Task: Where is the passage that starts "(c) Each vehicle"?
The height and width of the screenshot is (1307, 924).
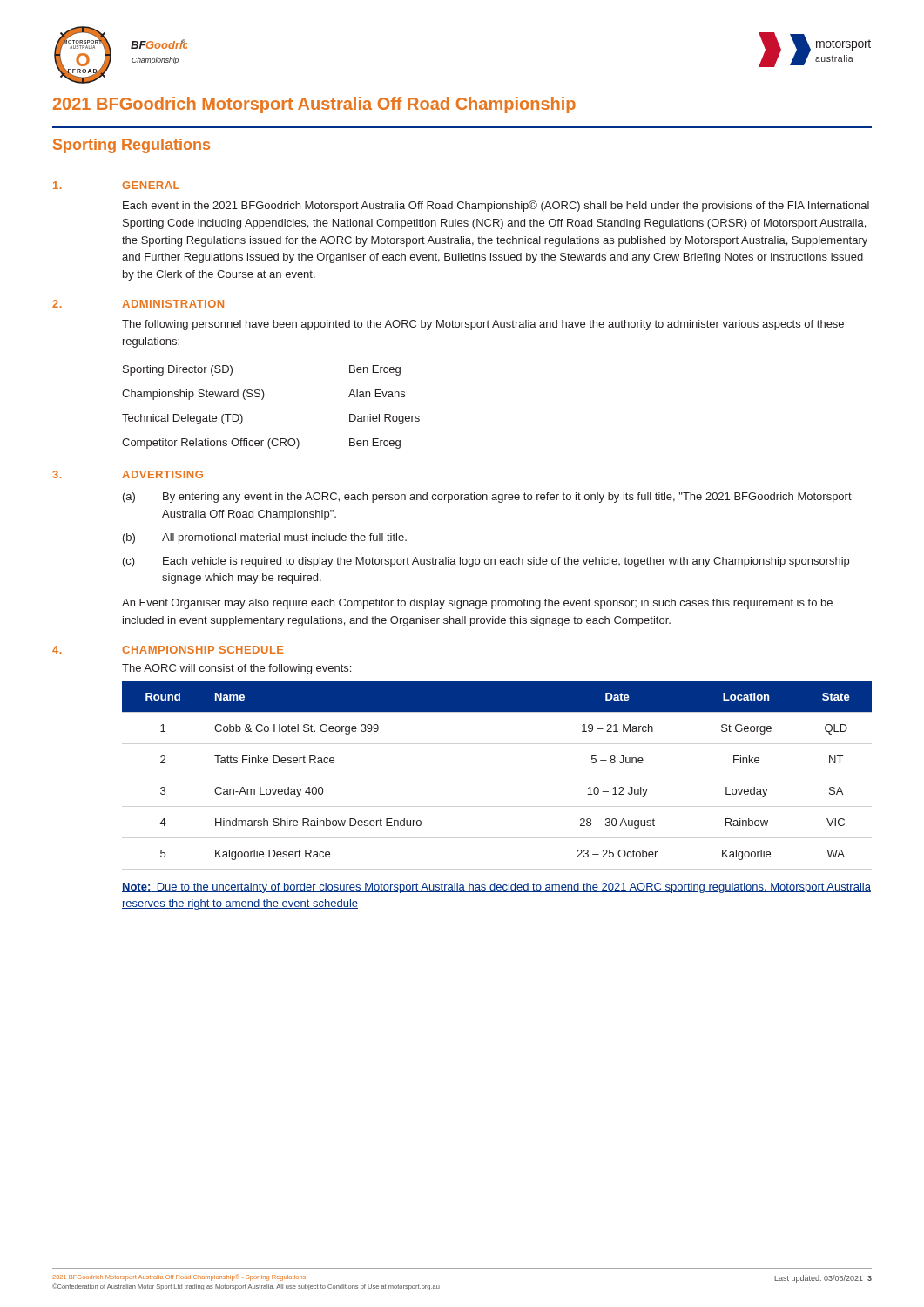Action: pyautogui.click(x=497, y=569)
